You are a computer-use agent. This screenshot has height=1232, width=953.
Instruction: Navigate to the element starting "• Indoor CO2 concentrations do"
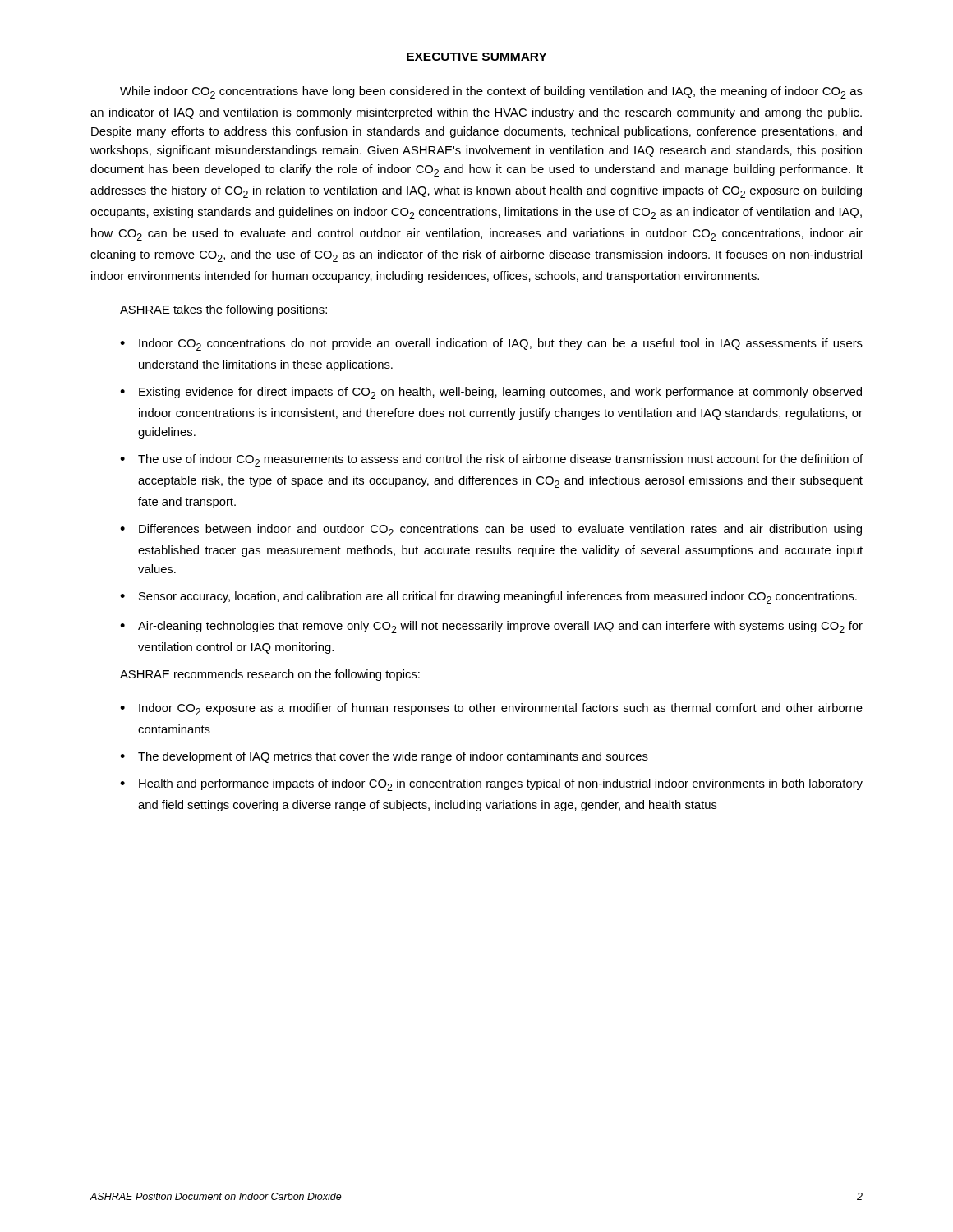(x=491, y=354)
